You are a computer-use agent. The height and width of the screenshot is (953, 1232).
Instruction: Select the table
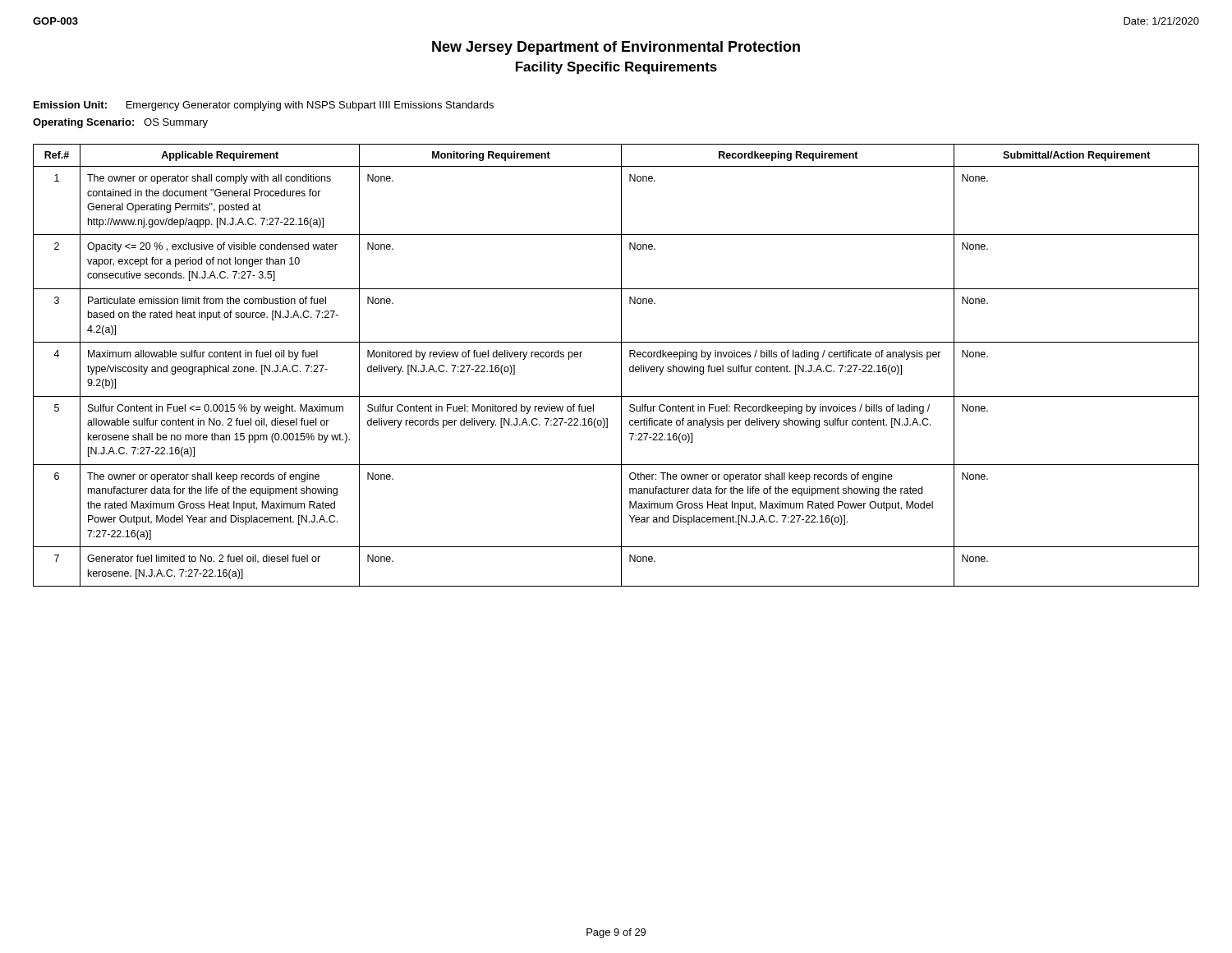coord(616,365)
